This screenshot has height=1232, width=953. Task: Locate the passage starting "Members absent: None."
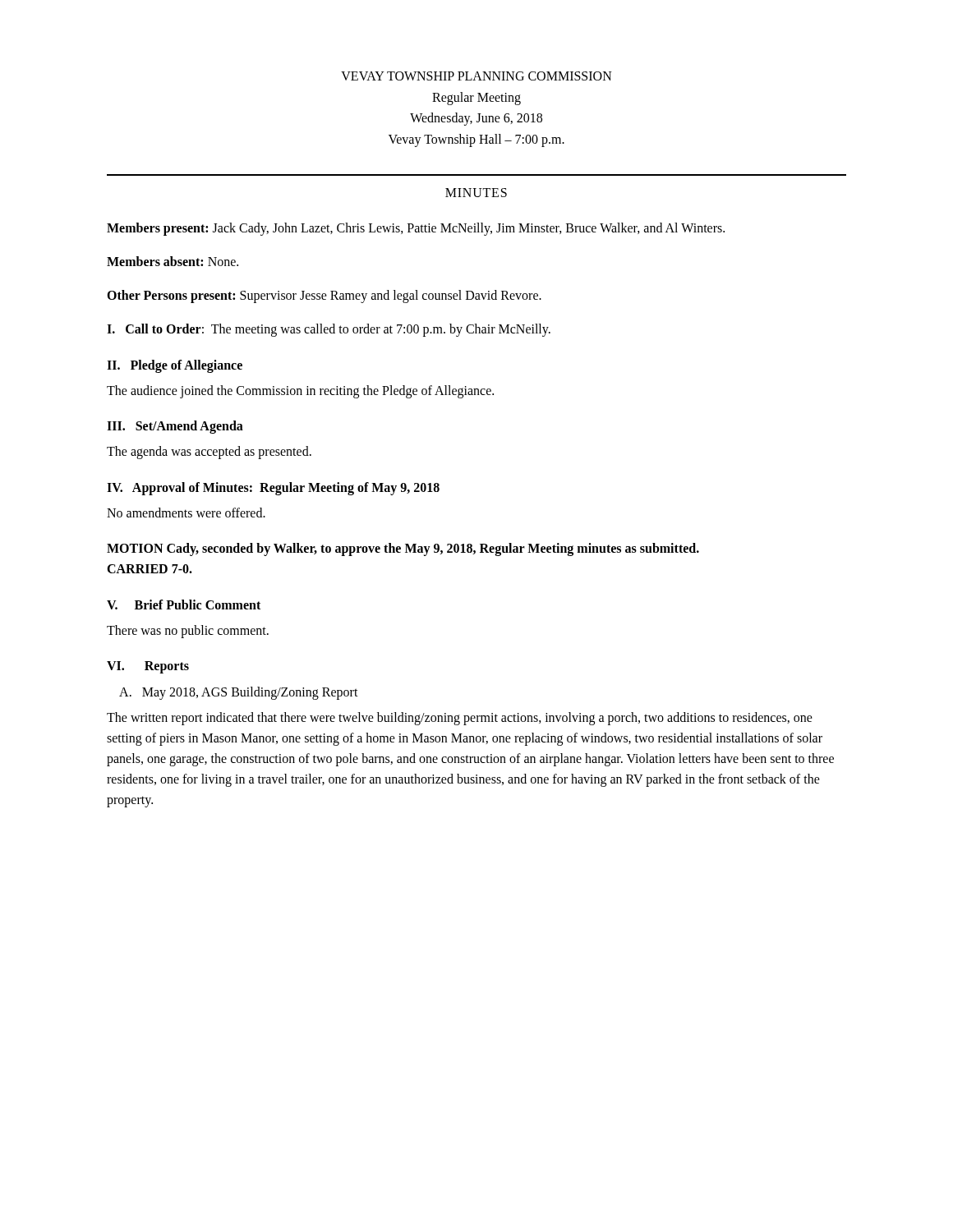(x=173, y=262)
